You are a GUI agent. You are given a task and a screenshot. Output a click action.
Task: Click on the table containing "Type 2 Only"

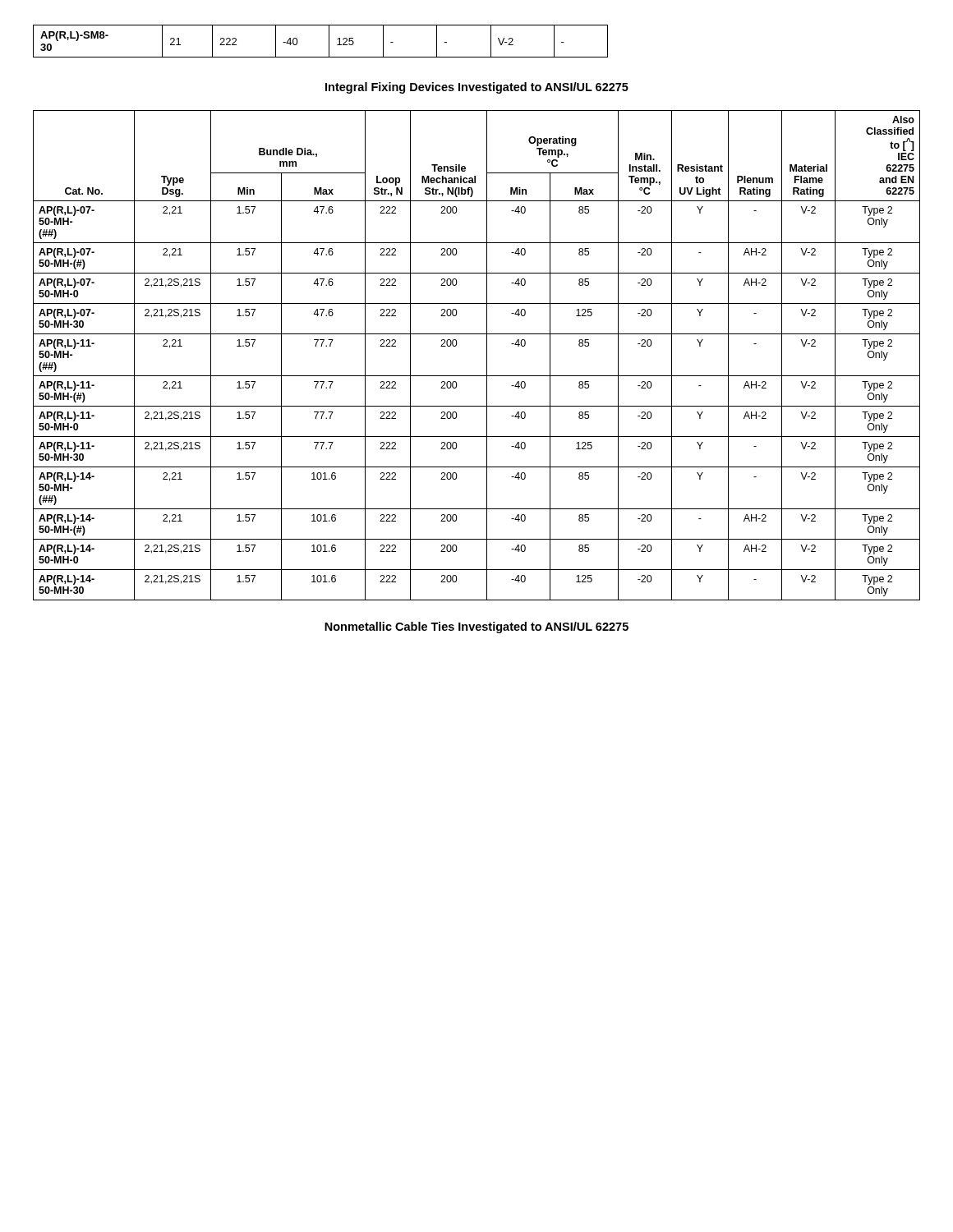476,355
